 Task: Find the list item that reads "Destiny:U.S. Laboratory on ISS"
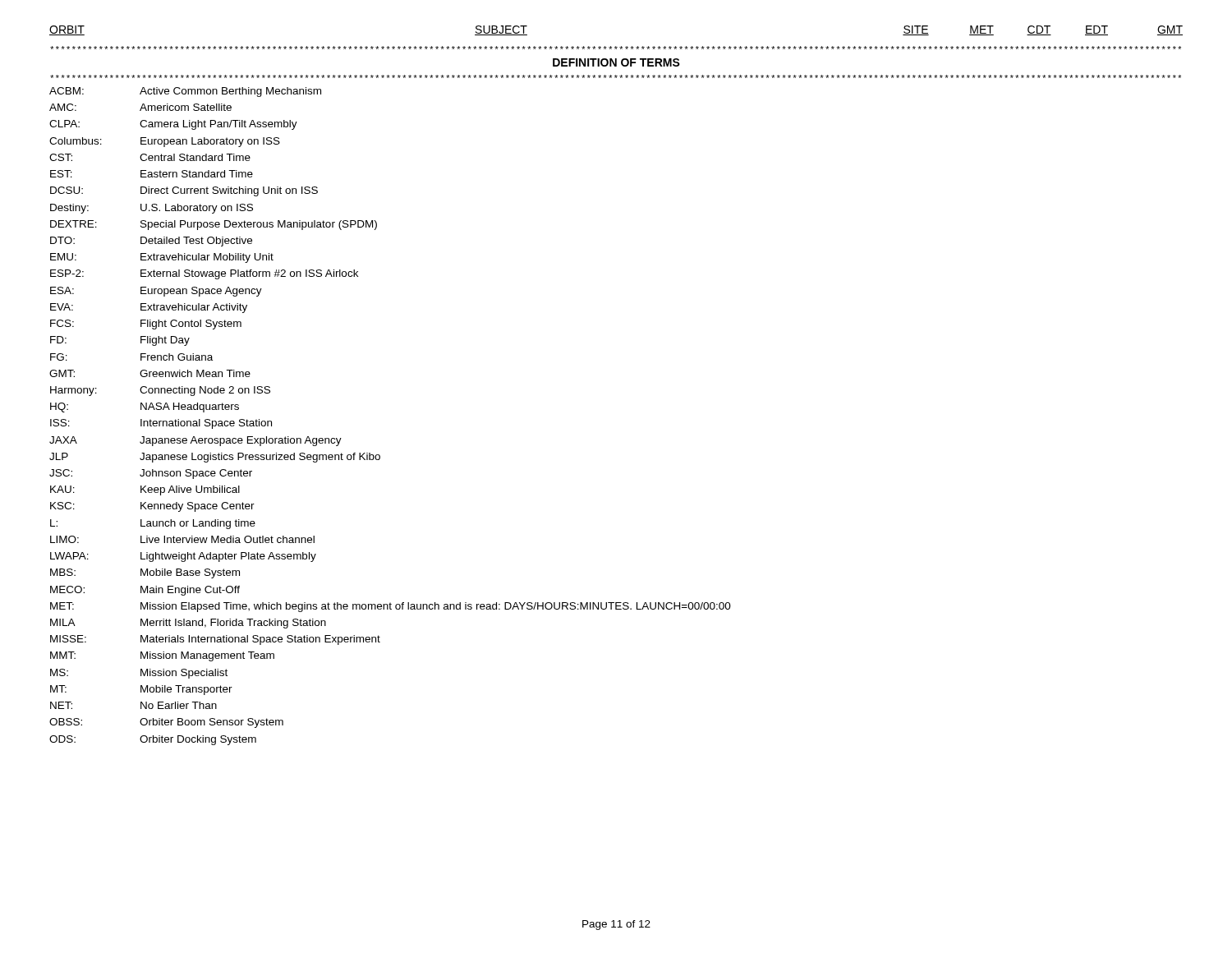(152, 209)
